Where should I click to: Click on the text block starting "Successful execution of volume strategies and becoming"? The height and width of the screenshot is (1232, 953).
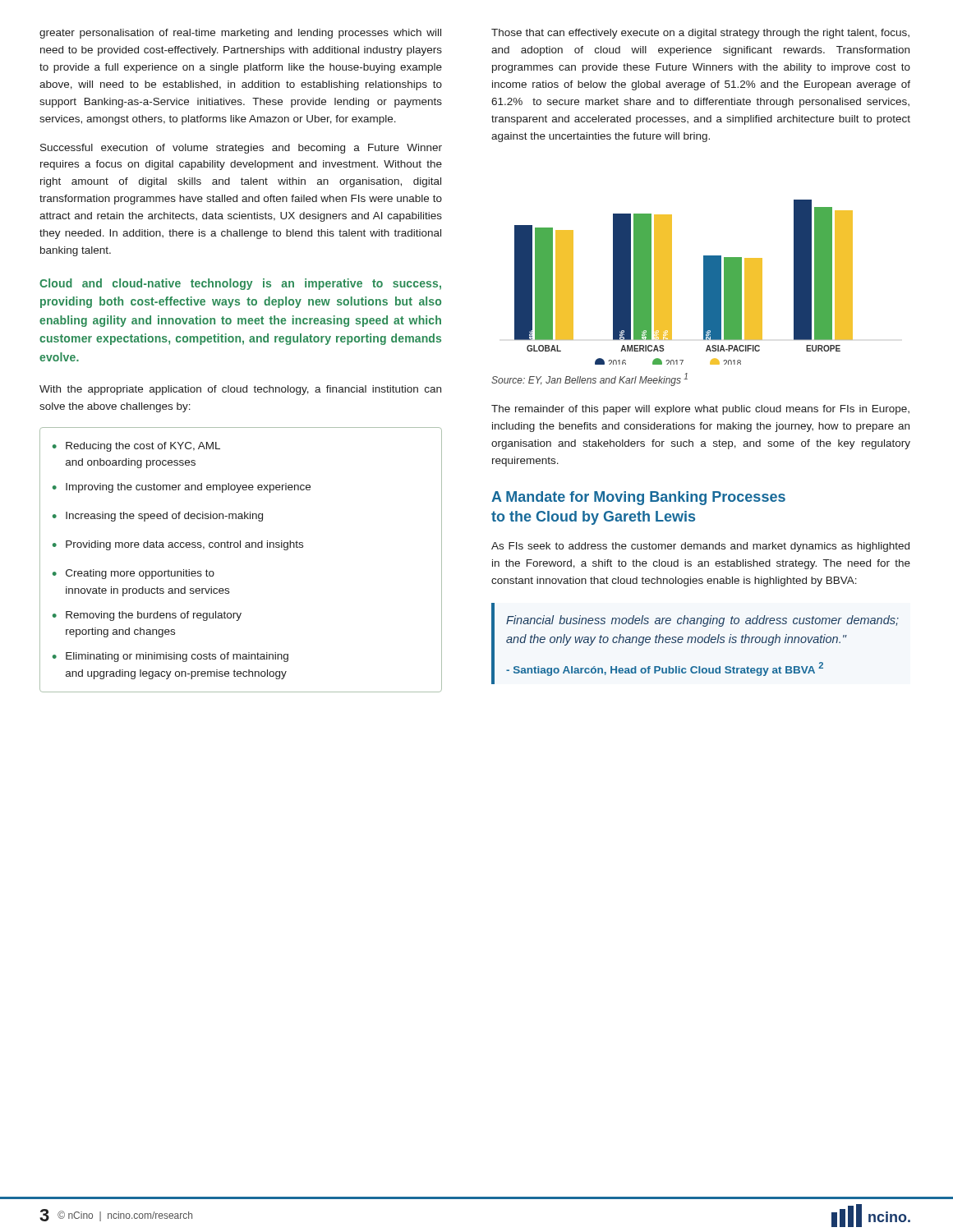[241, 199]
